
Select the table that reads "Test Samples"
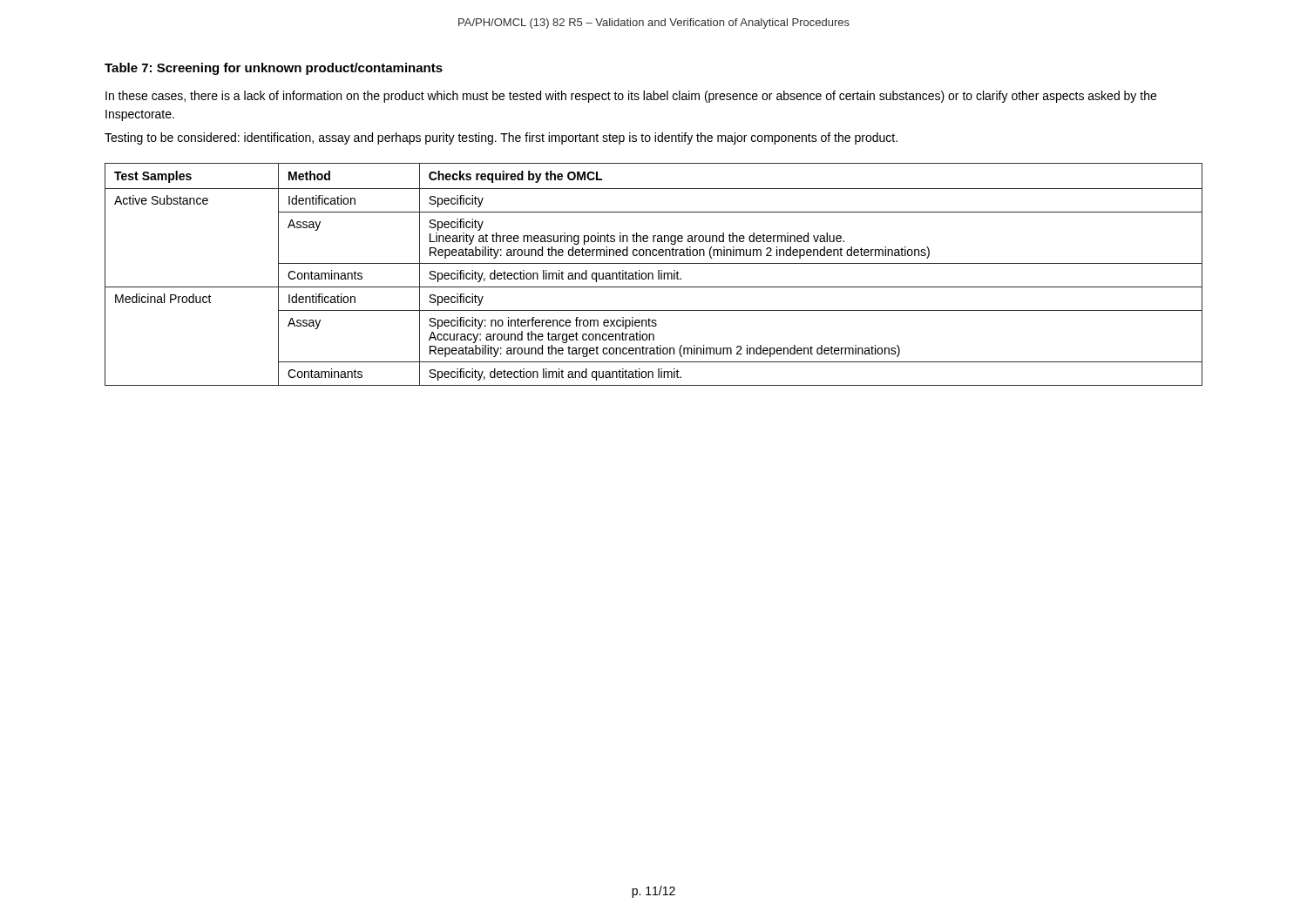click(654, 274)
